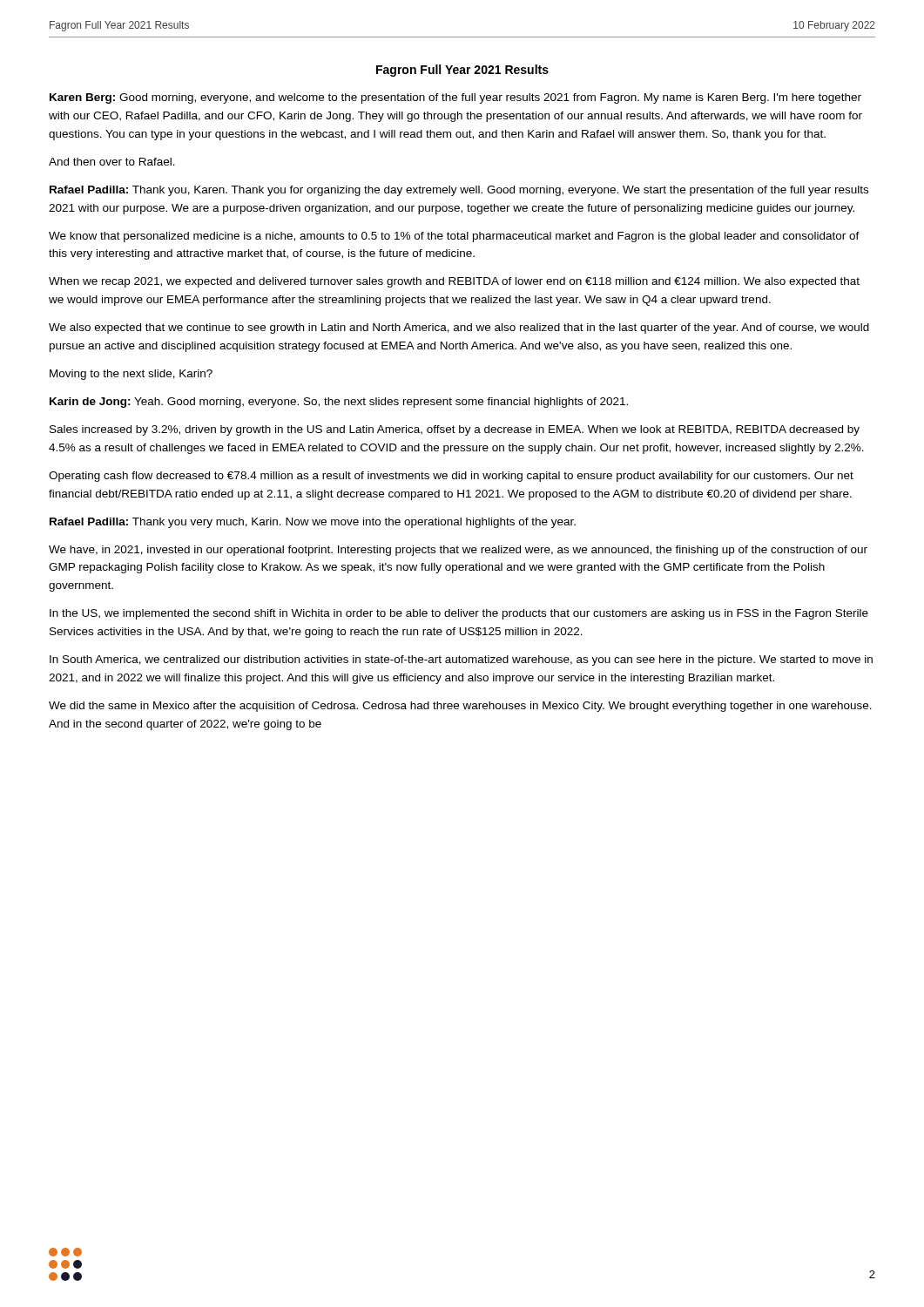Find the text block with the text "We know that personalized medicine is a niche,"
The width and height of the screenshot is (924, 1307).
point(454,244)
